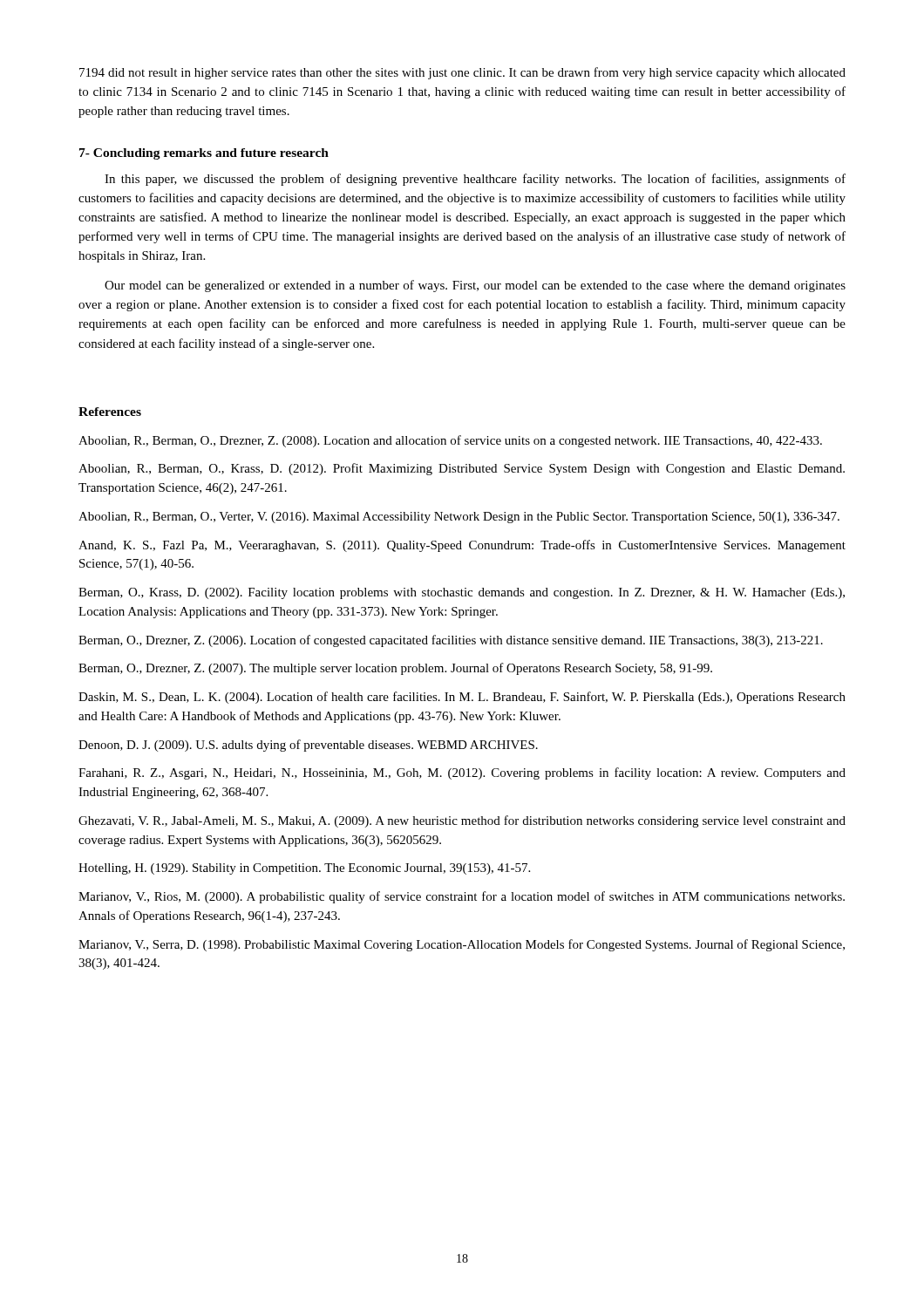
Task: Click the passage that begins "Marianov, V., Rios, M. (2000). A"
Action: (x=462, y=906)
